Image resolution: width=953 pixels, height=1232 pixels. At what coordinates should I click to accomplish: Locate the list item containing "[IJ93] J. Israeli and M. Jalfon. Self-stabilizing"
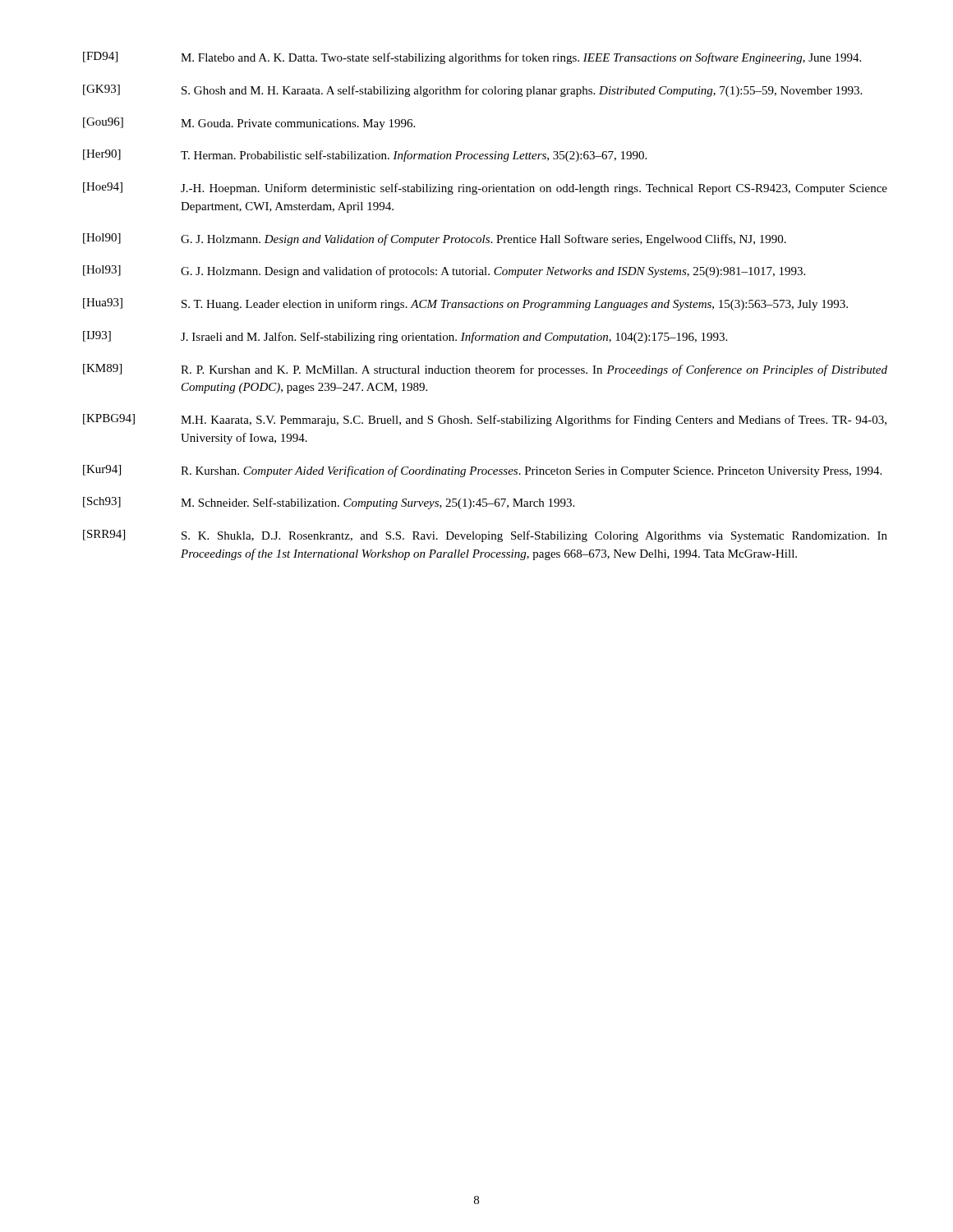(485, 337)
